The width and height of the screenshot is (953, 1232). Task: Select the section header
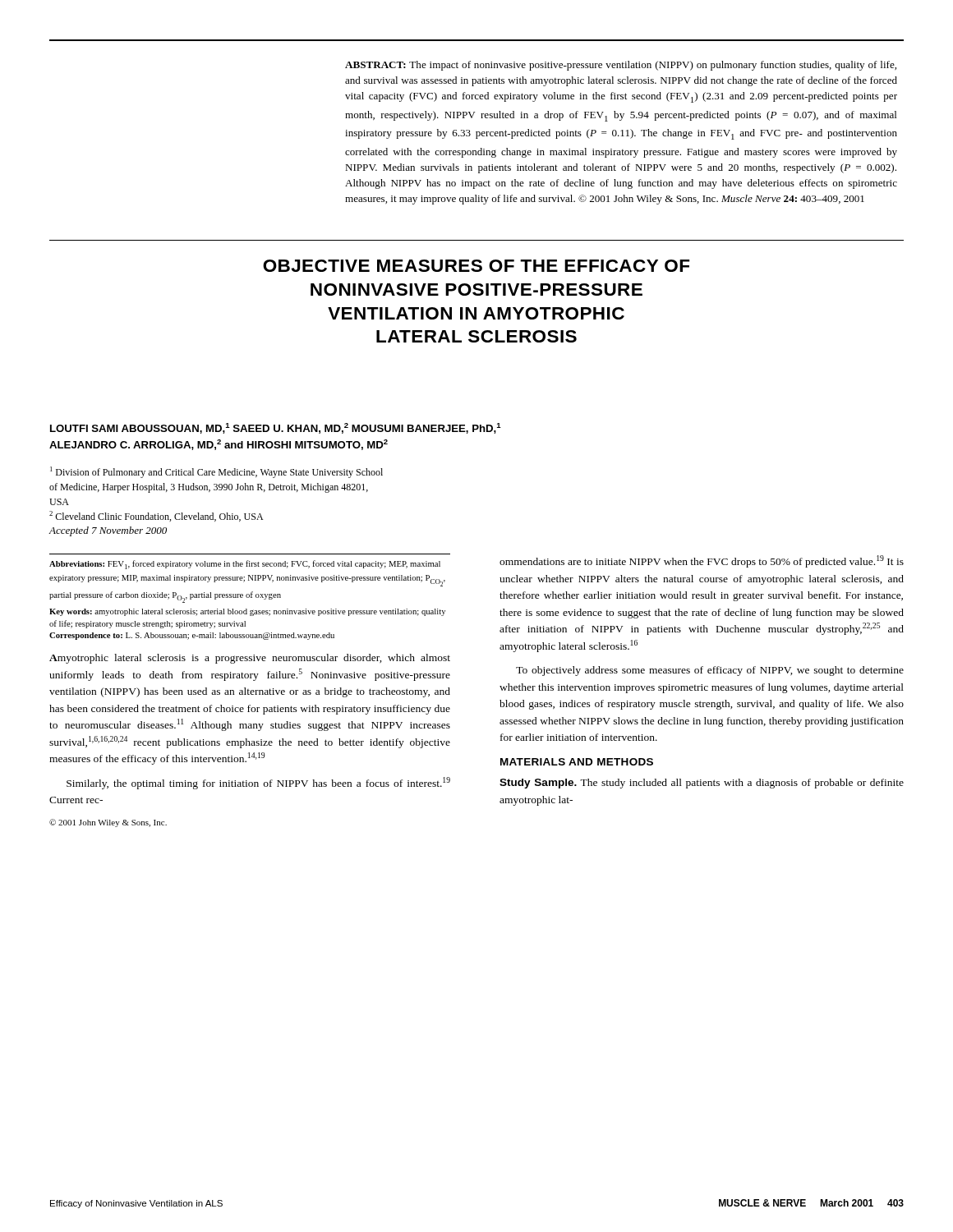click(x=577, y=761)
